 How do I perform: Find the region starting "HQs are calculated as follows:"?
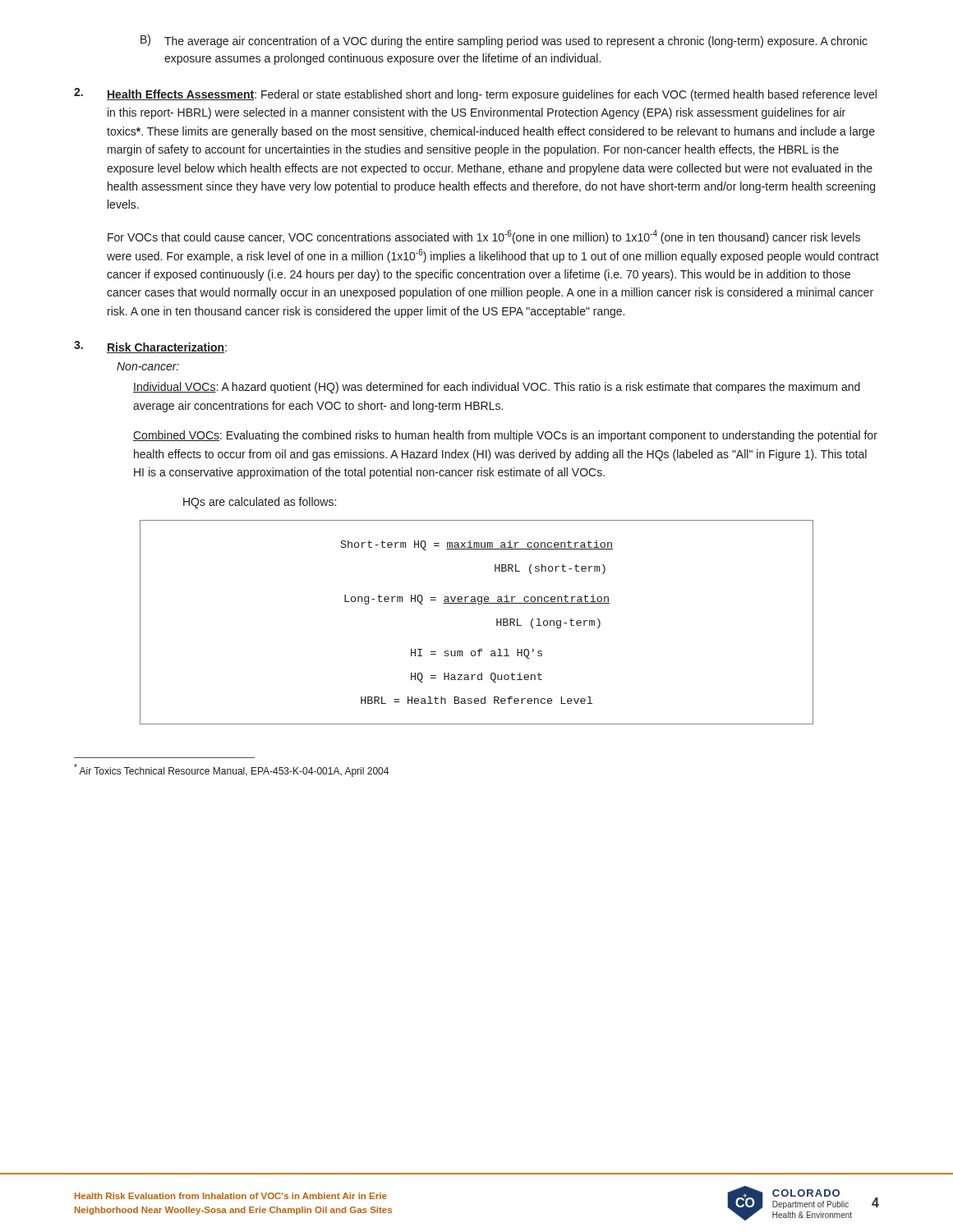[260, 503]
